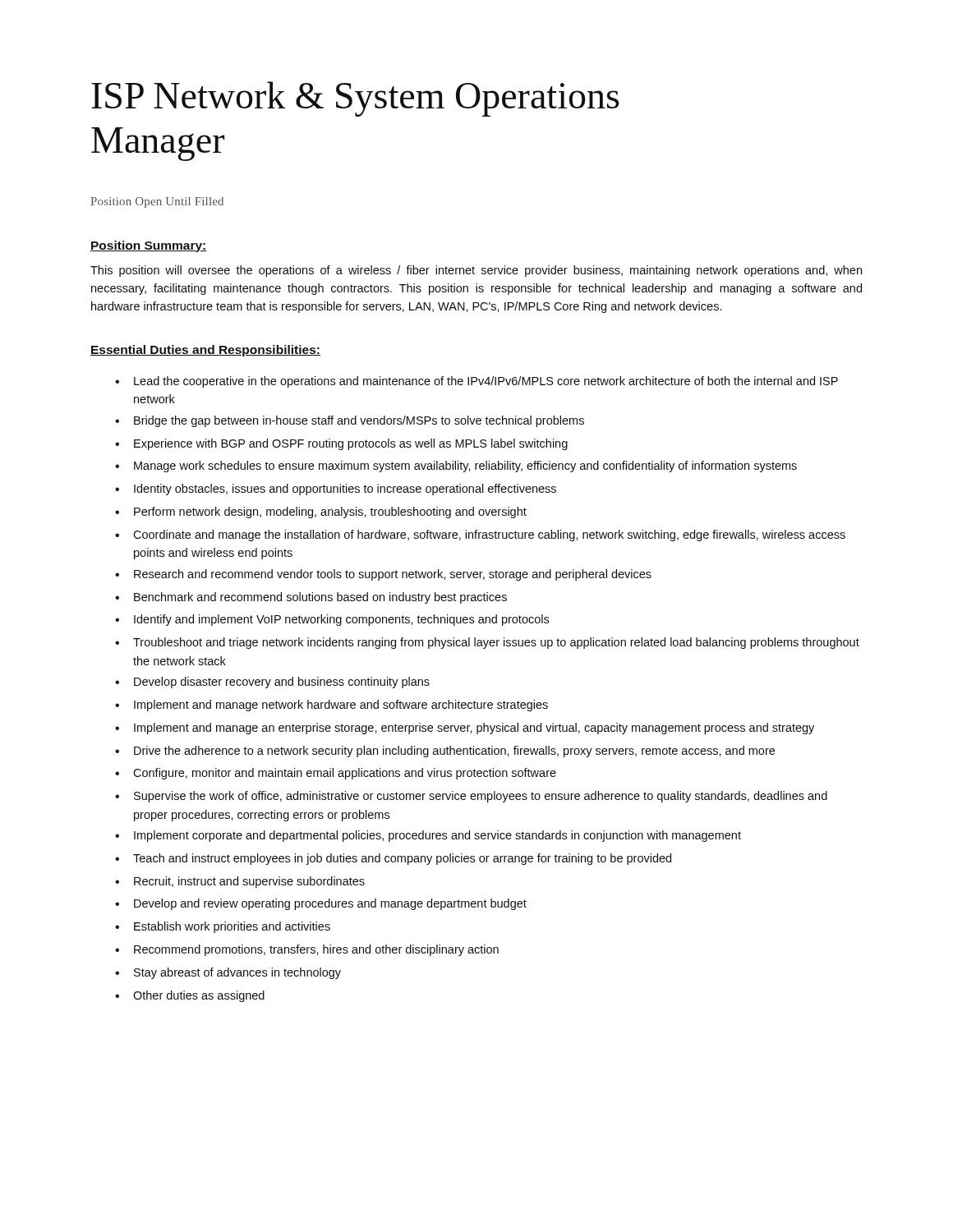953x1232 pixels.
Task: Locate the passage starting "• Stay abreast of"
Action: (228, 973)
